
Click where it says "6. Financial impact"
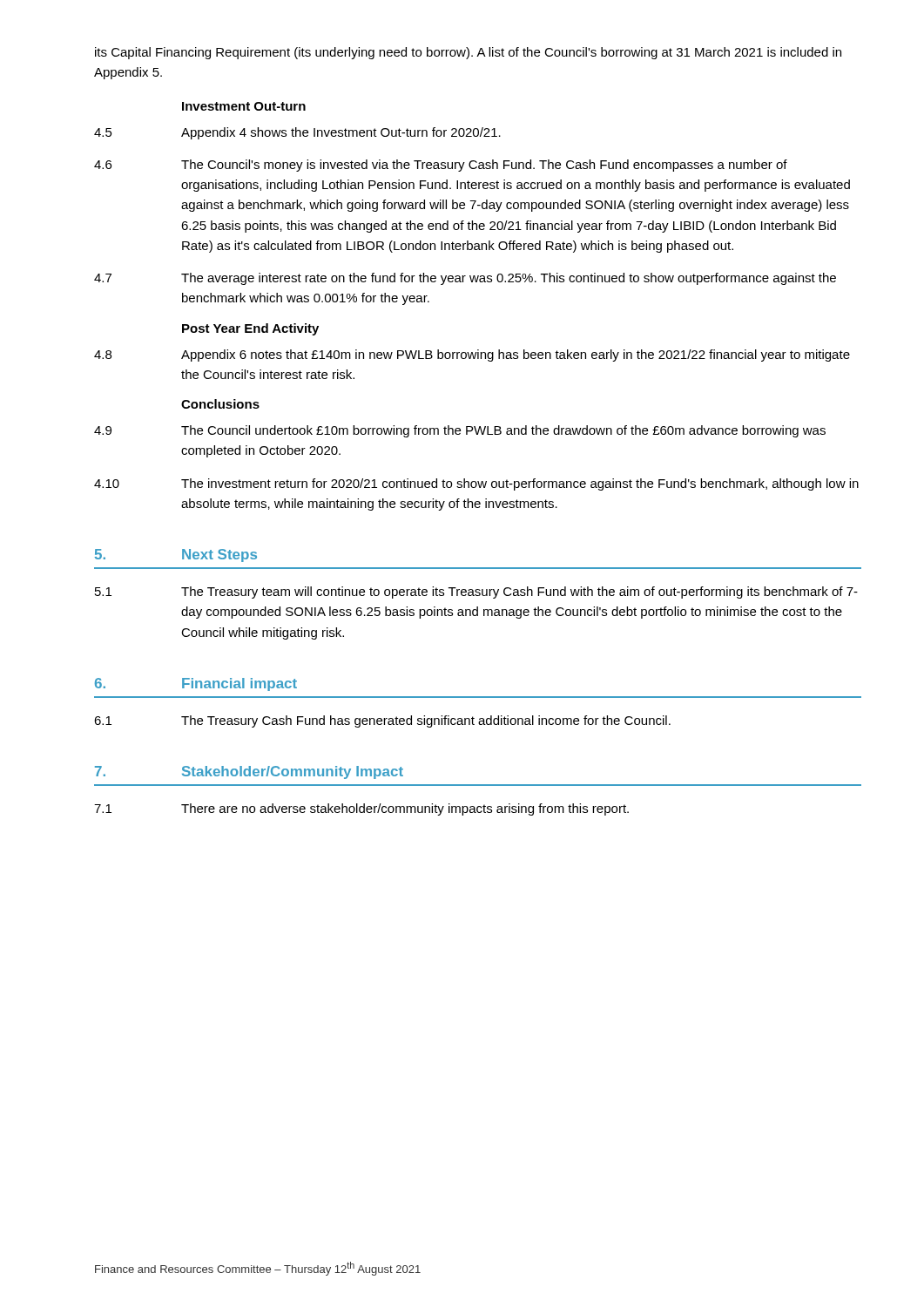[x=196, y=684]
